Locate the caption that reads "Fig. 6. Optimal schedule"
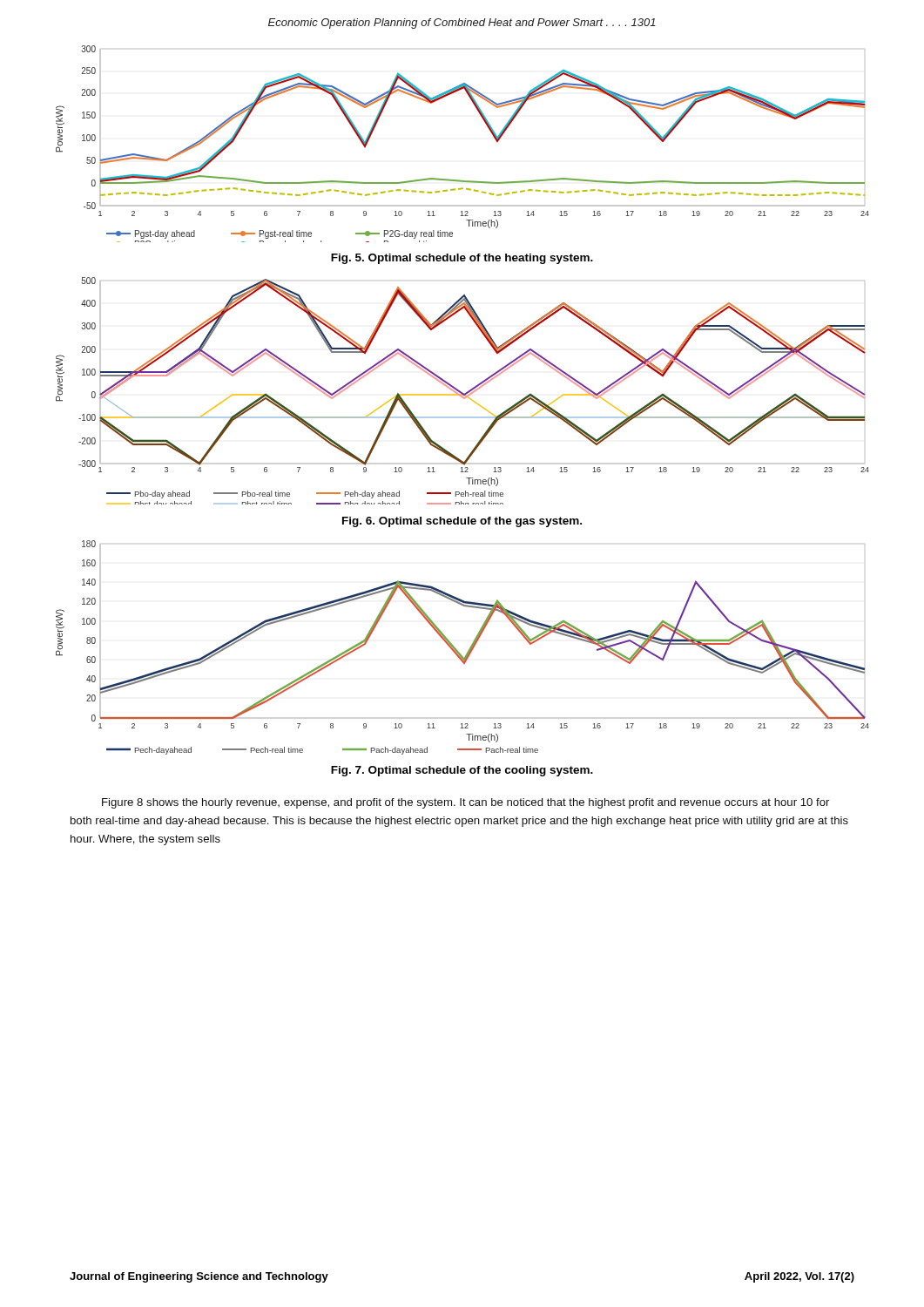Image resolution: width=924 pixels, height=1307 pixels. 462,521
